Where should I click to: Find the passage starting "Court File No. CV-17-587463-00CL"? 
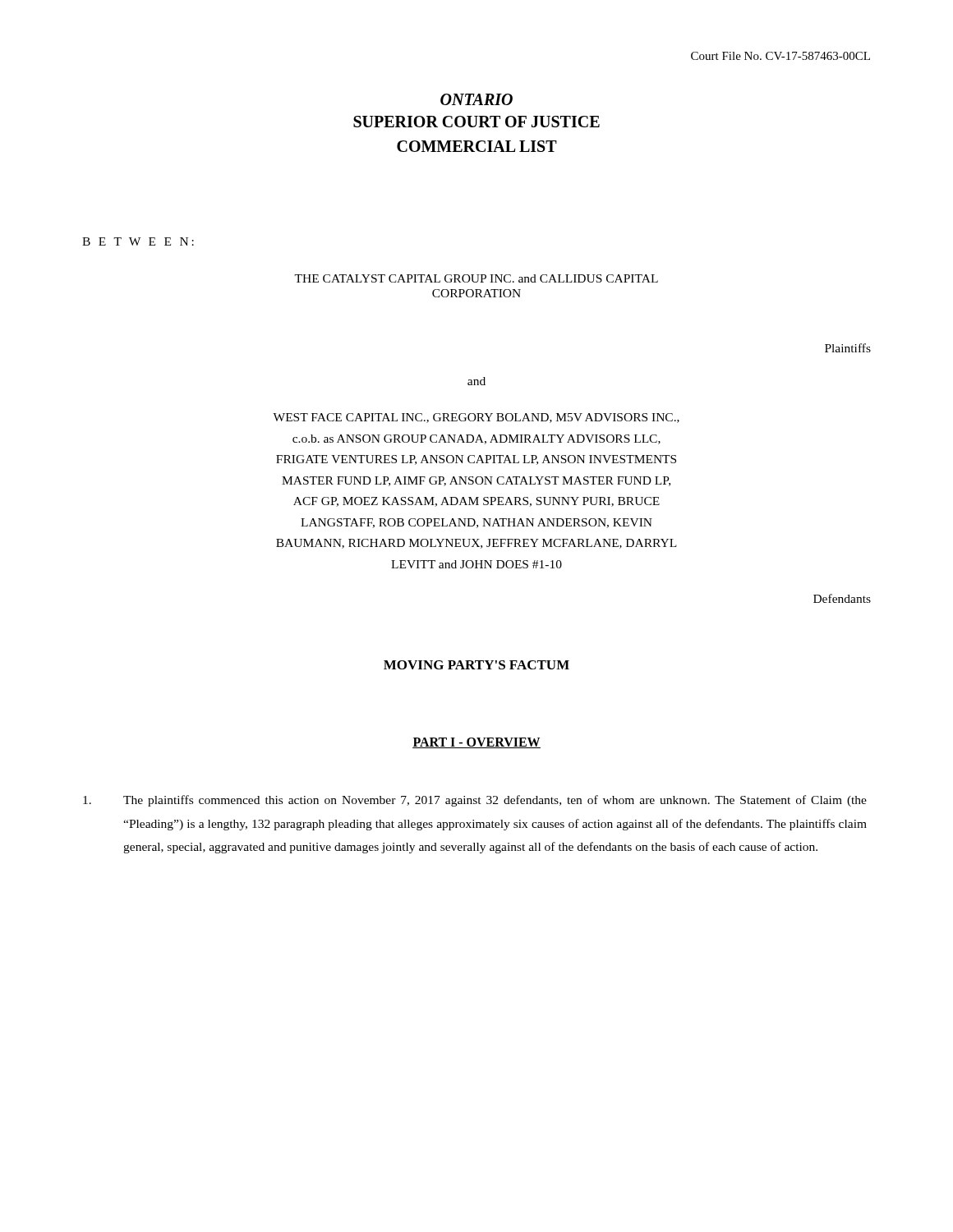781,56
